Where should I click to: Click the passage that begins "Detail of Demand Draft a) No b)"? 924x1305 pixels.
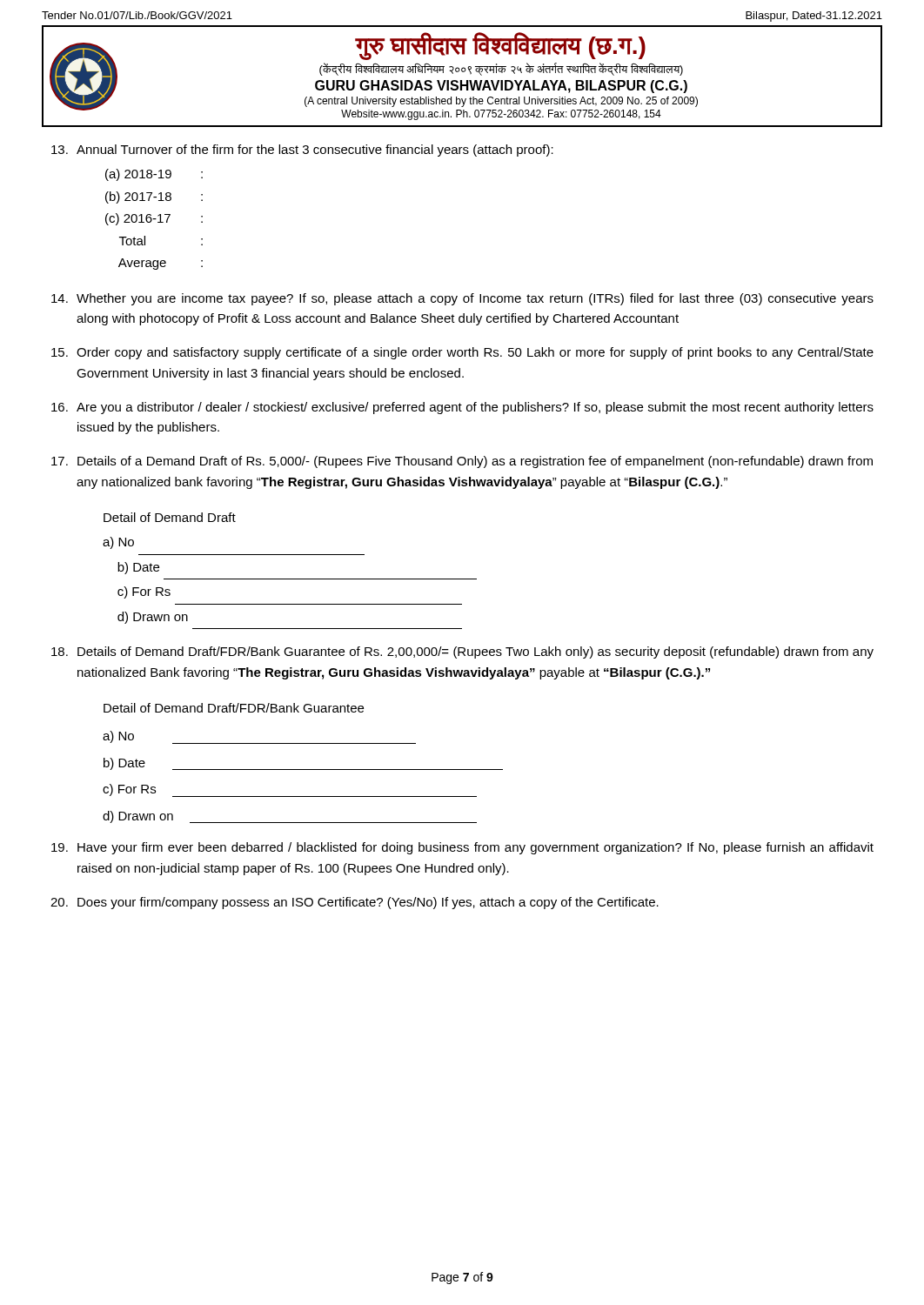[x=290, y=569]
